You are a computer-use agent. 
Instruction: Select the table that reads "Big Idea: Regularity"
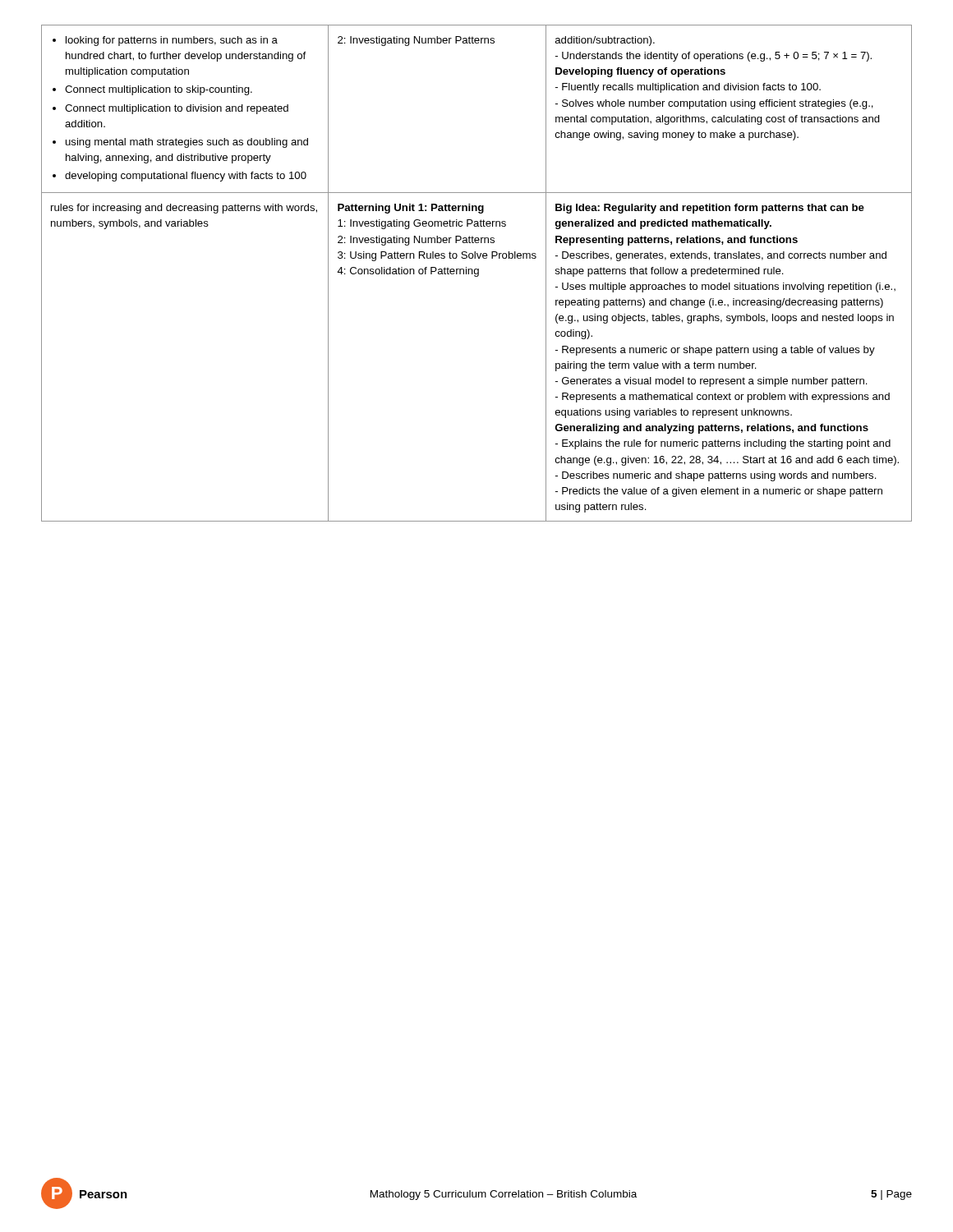(476, 273)
